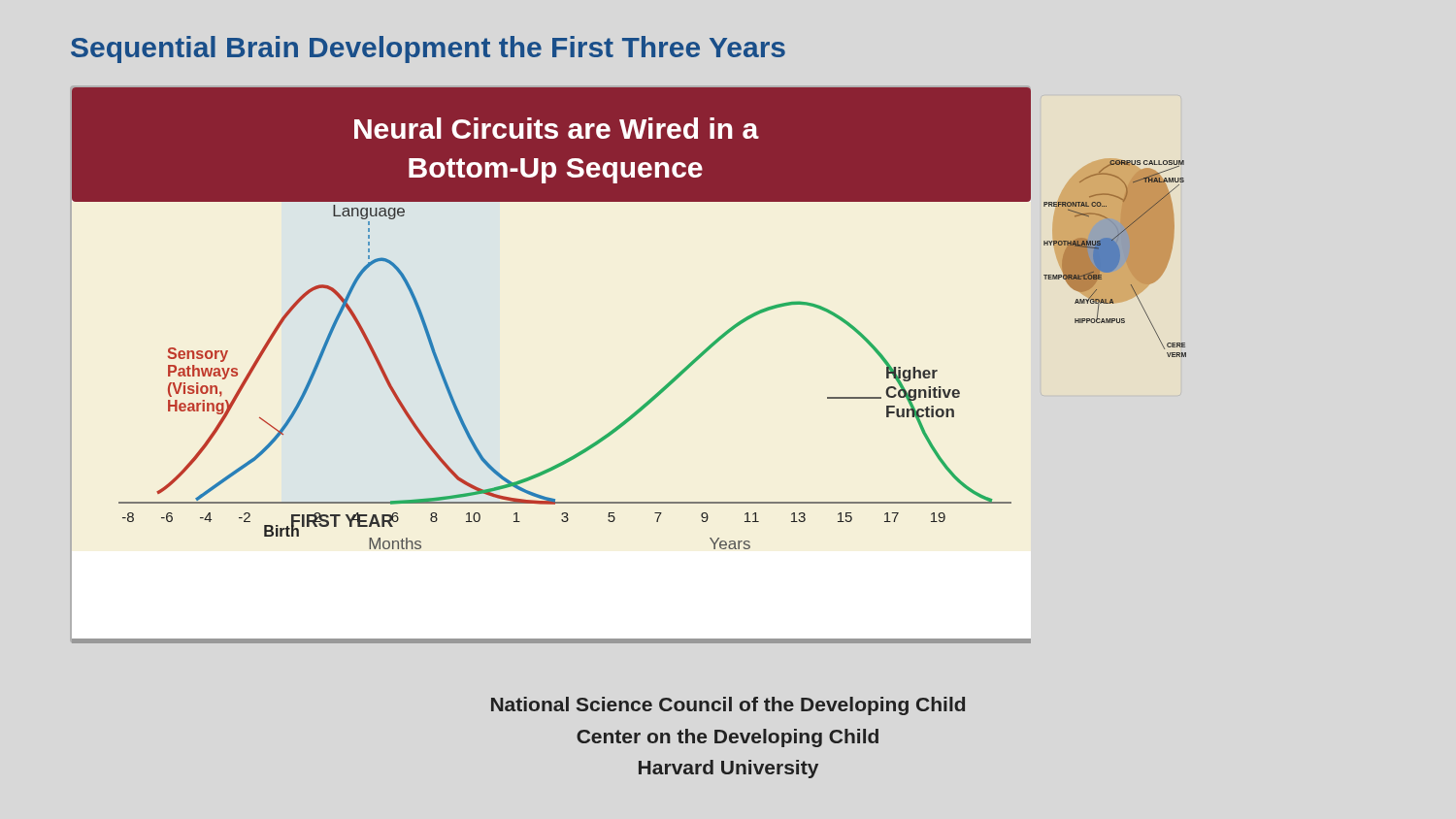Click the caption that begins "National Science Council of"
1456x819 pixels.
click(x=728, y=736)
